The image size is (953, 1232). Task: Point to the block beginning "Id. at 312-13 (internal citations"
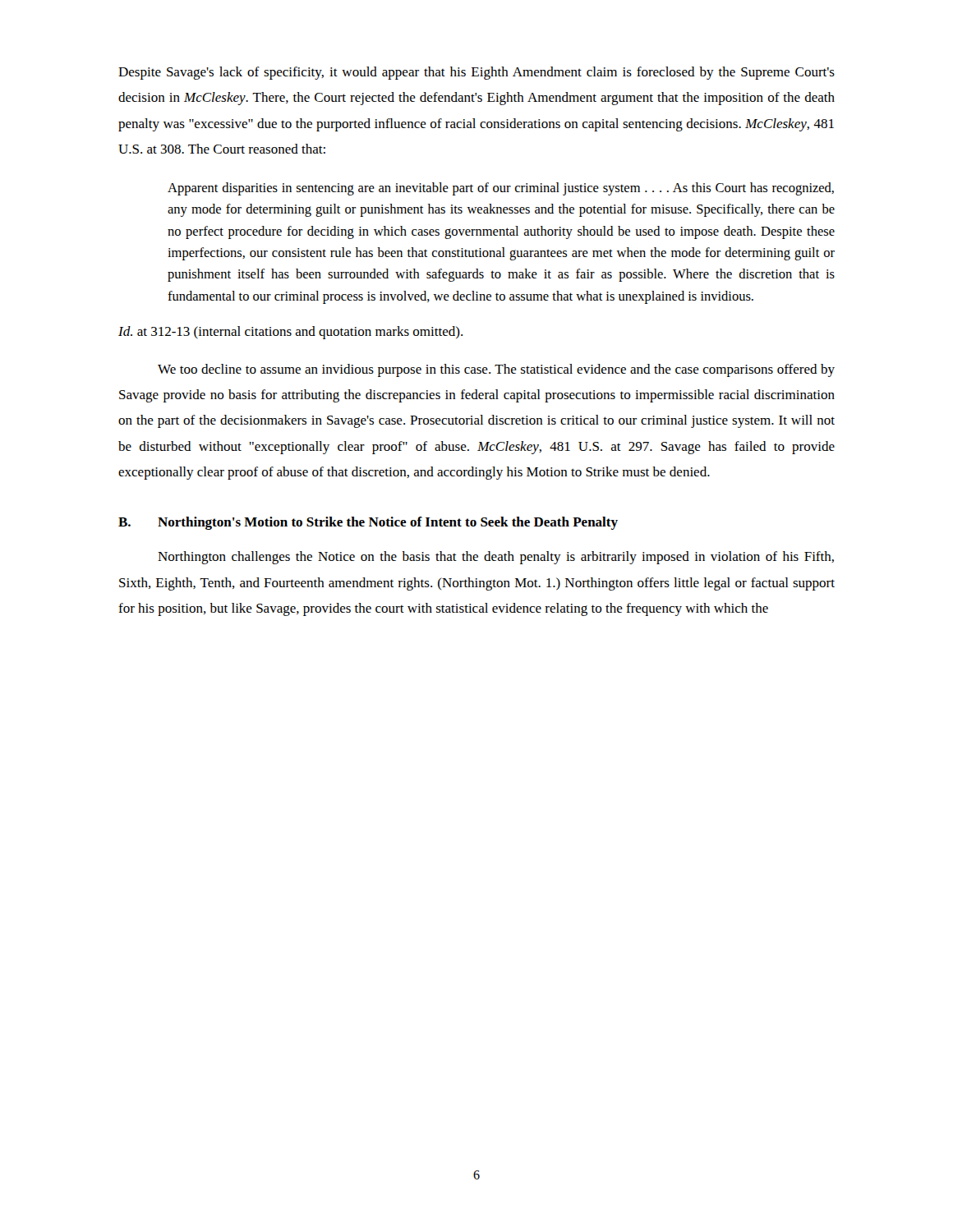[x=291, y=331]
